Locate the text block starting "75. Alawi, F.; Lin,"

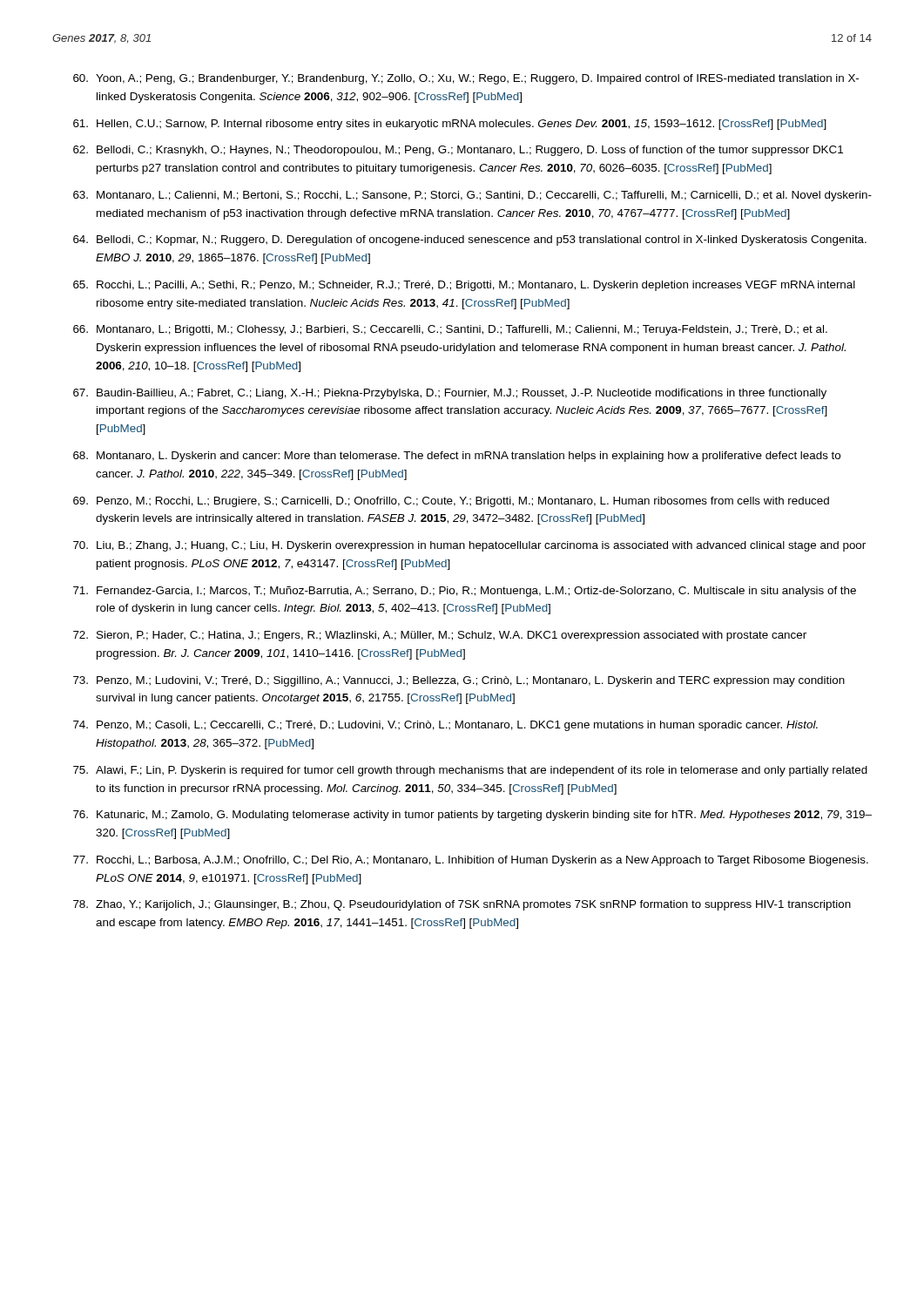coord(462,779)
